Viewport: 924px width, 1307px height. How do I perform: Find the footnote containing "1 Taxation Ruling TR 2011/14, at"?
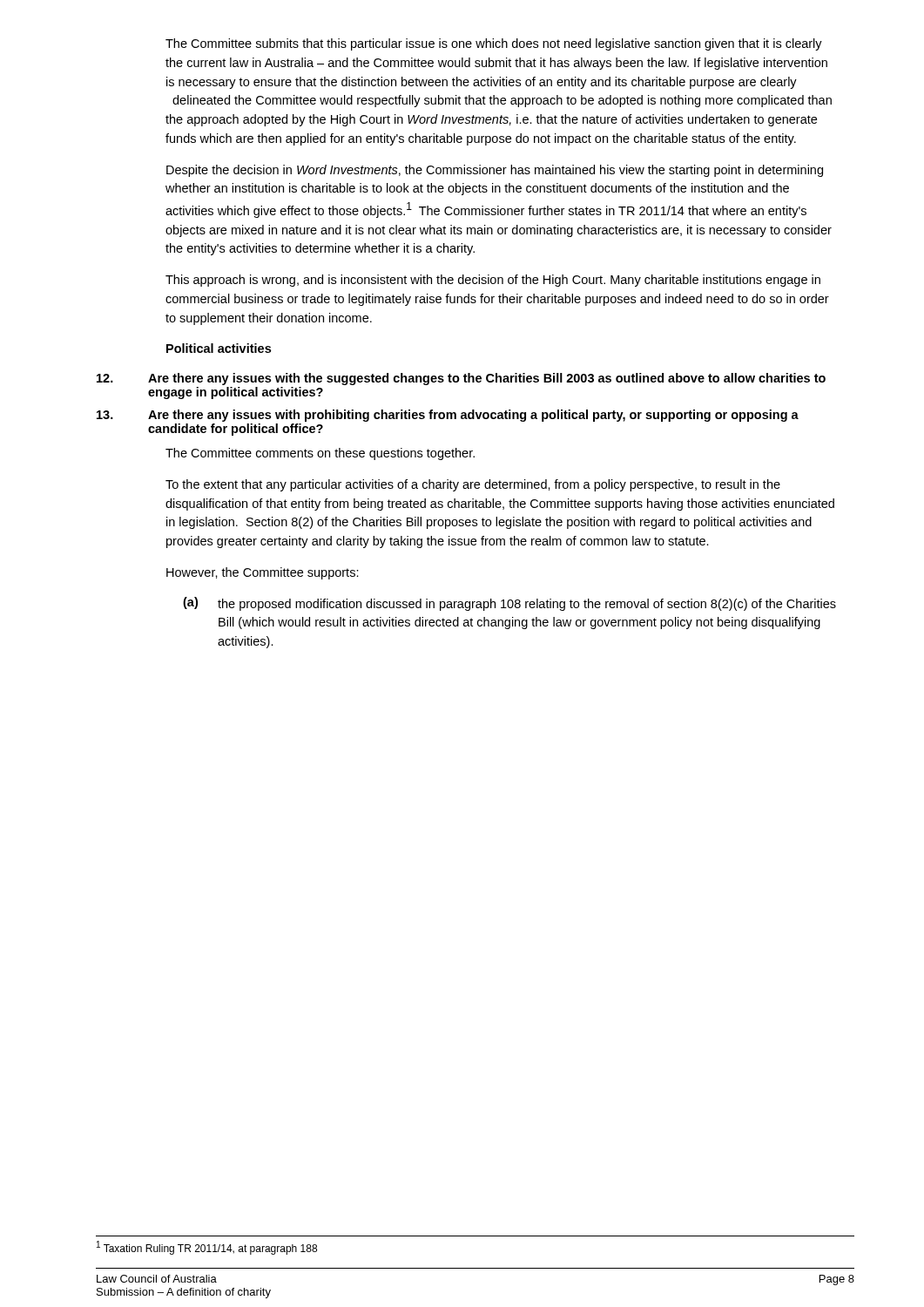207,1247
